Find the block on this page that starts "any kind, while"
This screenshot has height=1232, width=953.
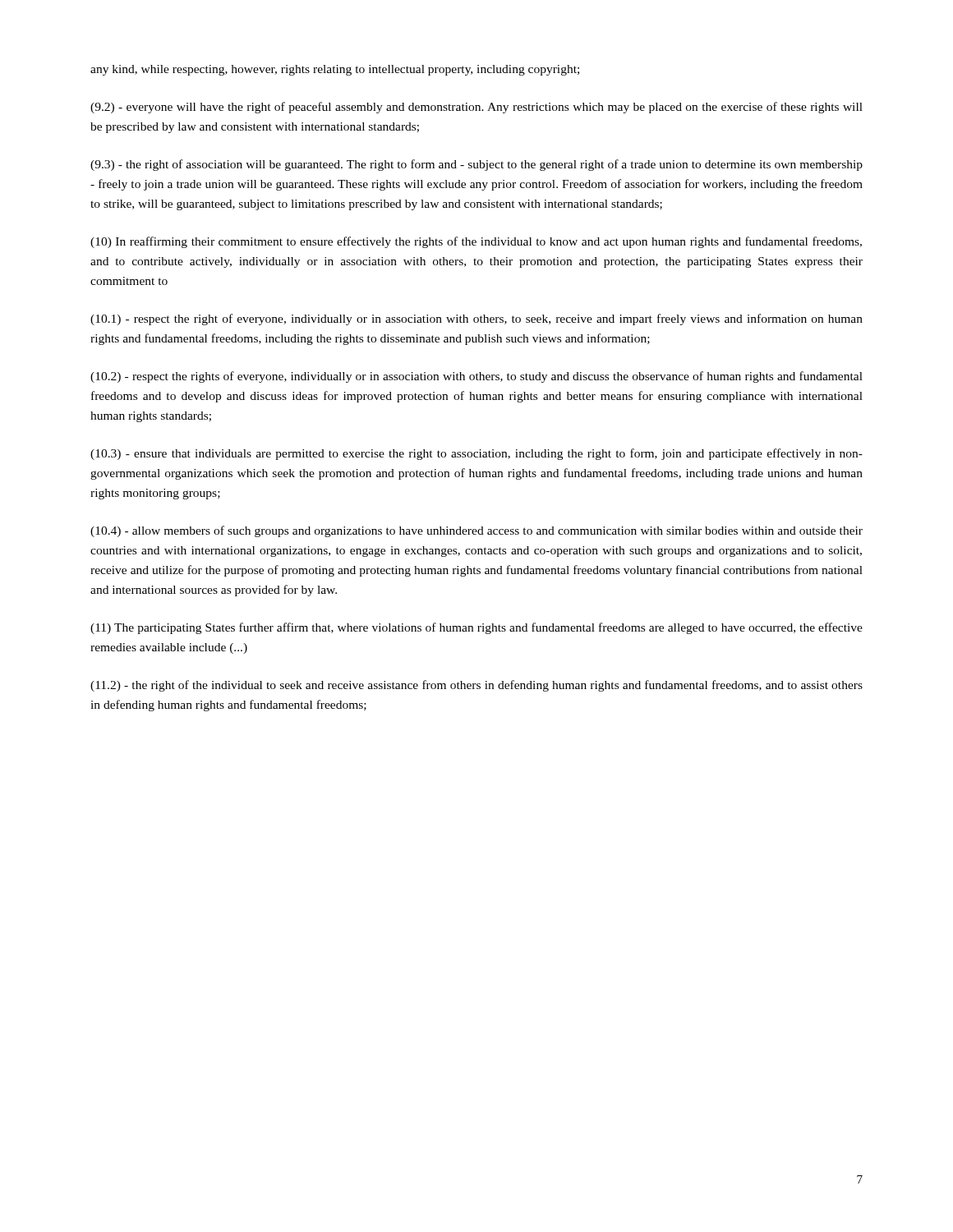(x=335, y=69)
